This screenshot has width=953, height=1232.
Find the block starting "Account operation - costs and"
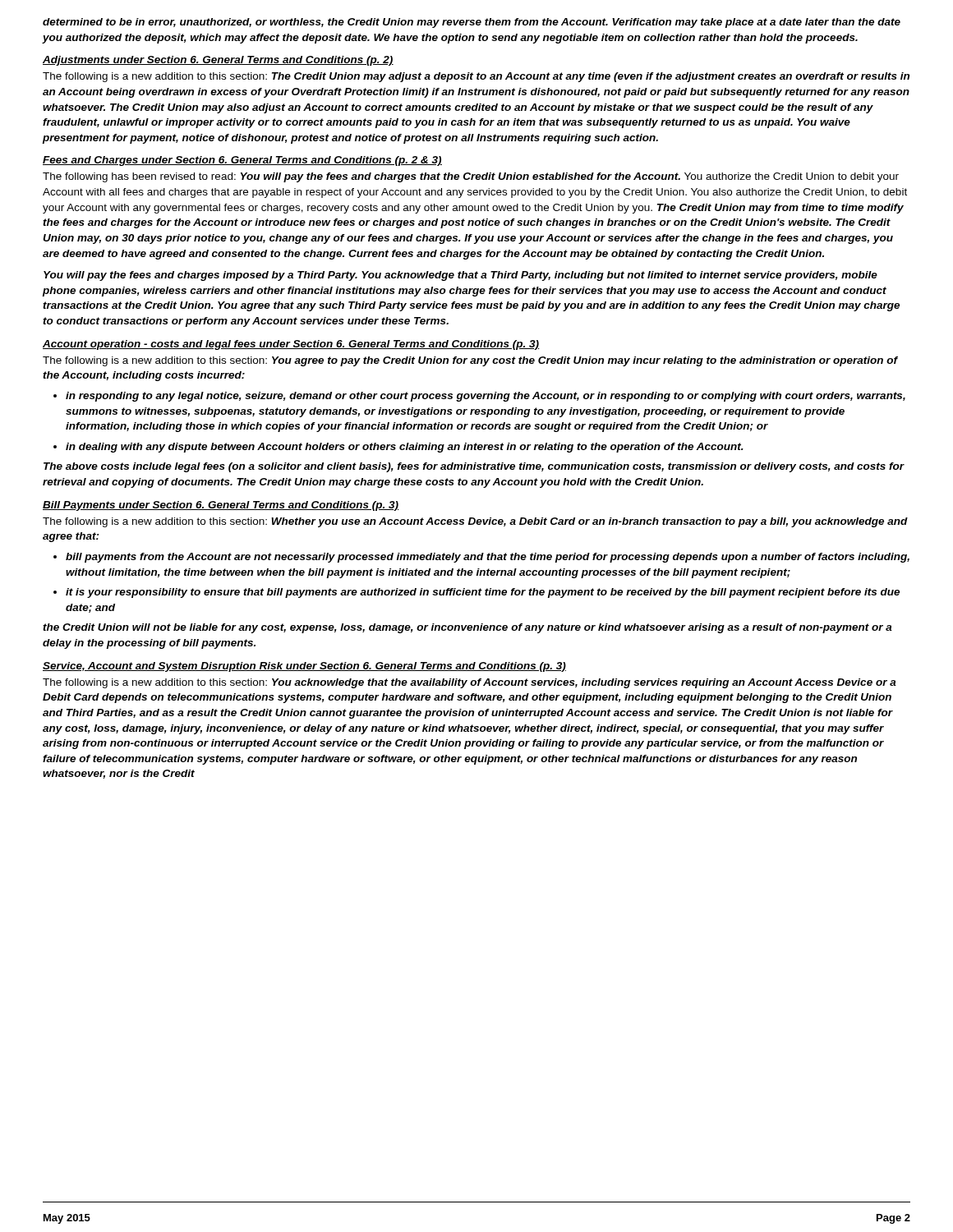click(x=291, y=343)
